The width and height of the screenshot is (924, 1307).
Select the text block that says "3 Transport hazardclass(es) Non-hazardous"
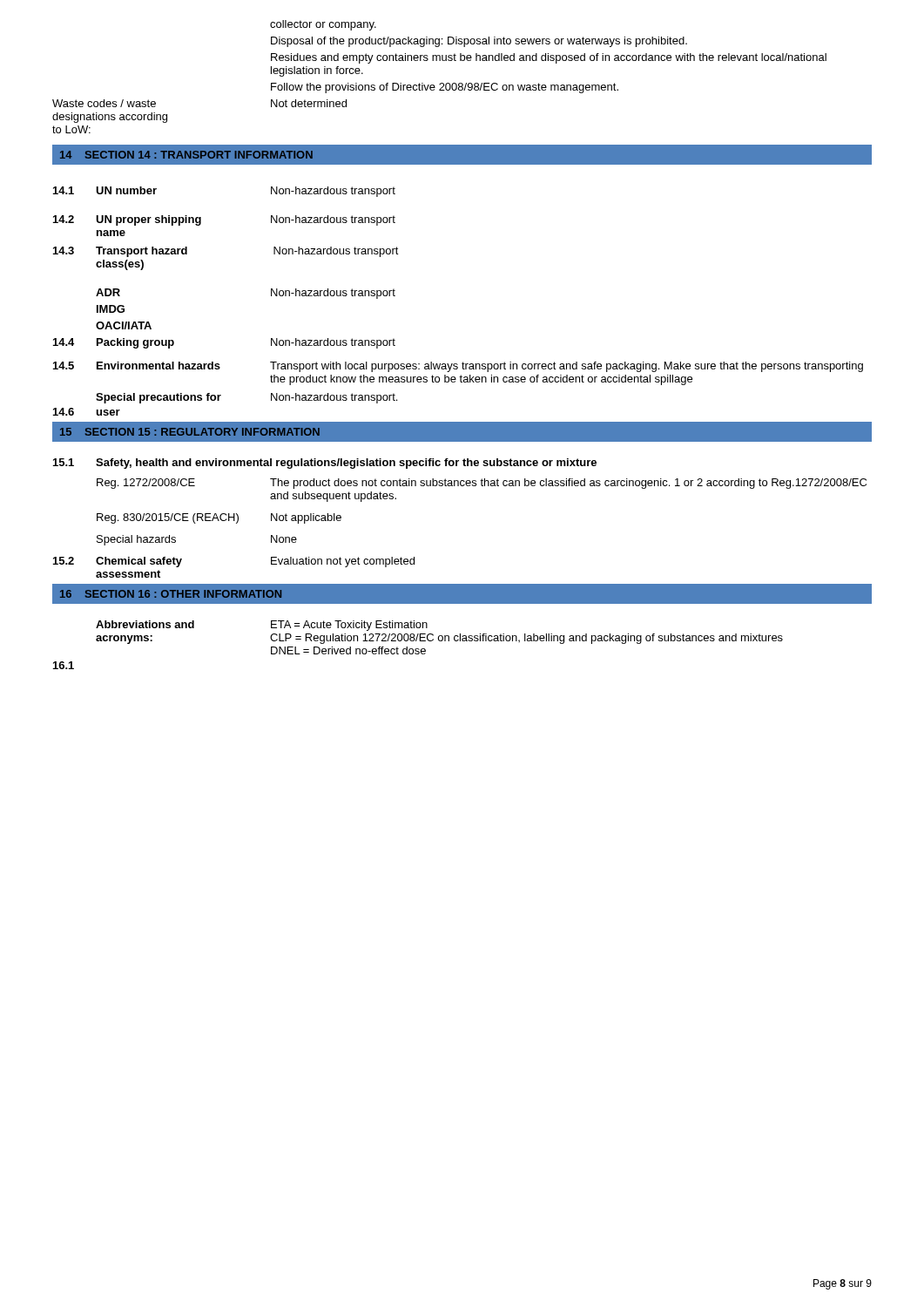[x=63, y=251]
